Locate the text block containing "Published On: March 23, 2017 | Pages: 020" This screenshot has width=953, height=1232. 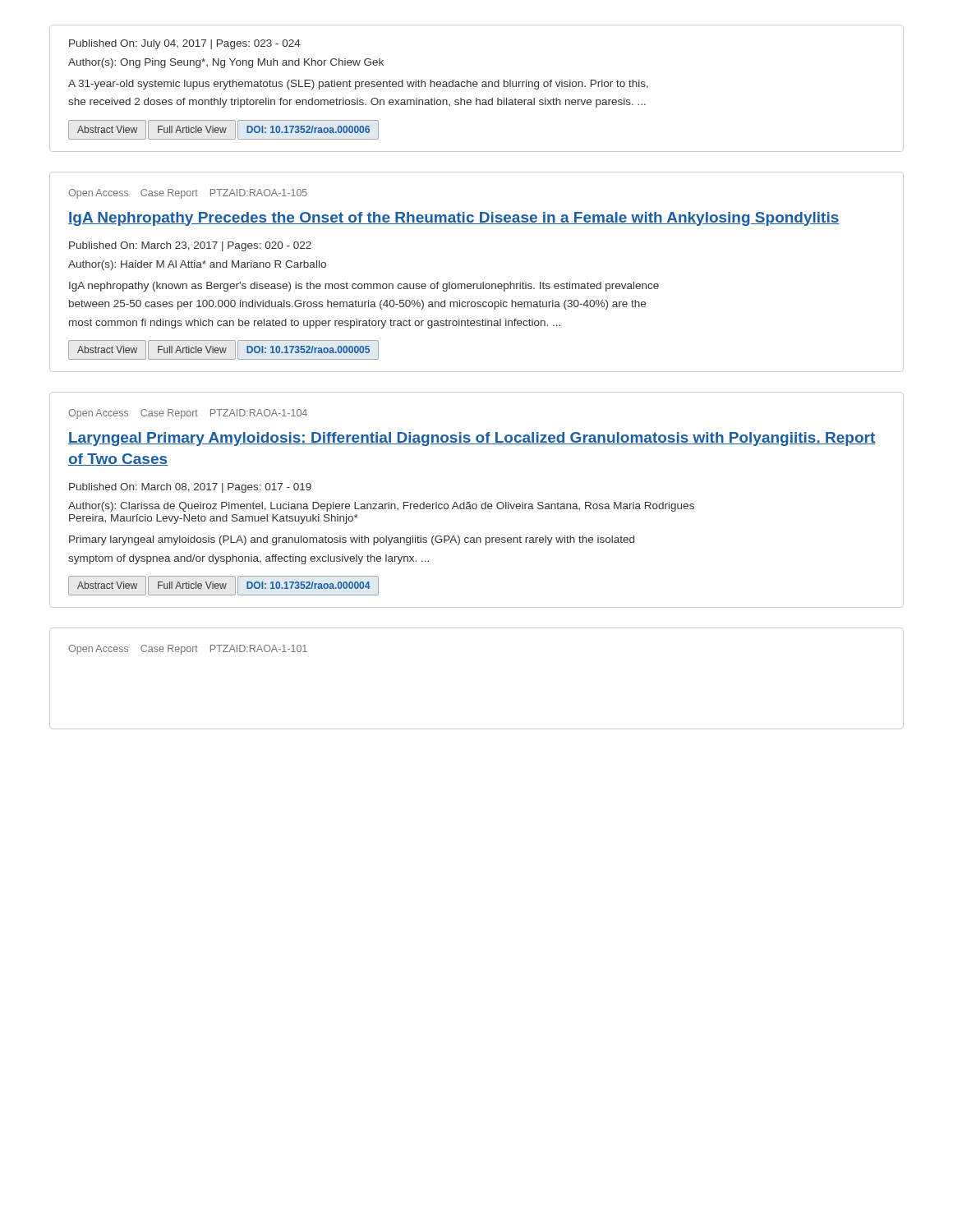tap(190, 245)
